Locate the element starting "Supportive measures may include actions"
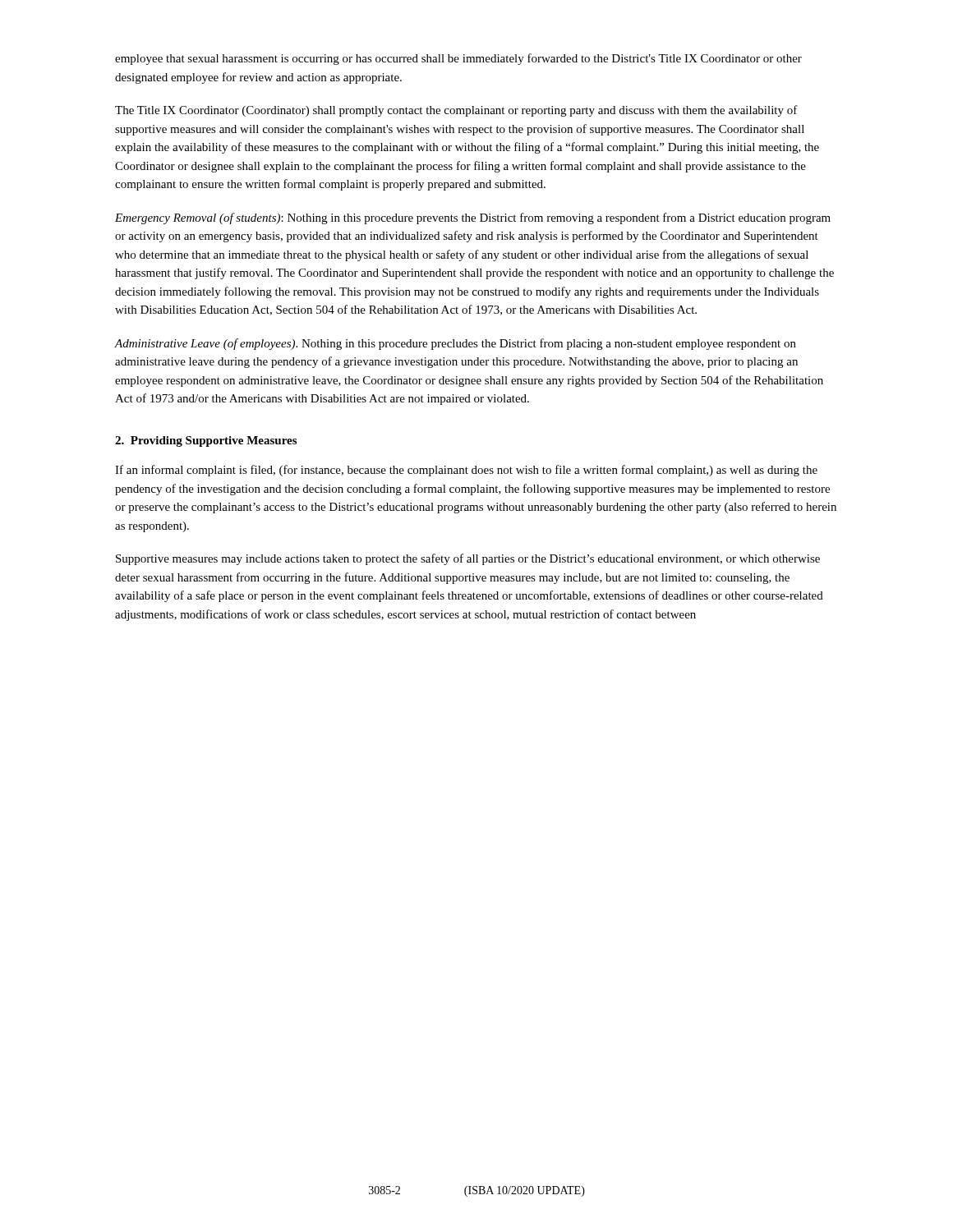The image size is (953, 1232). (469, 586)
